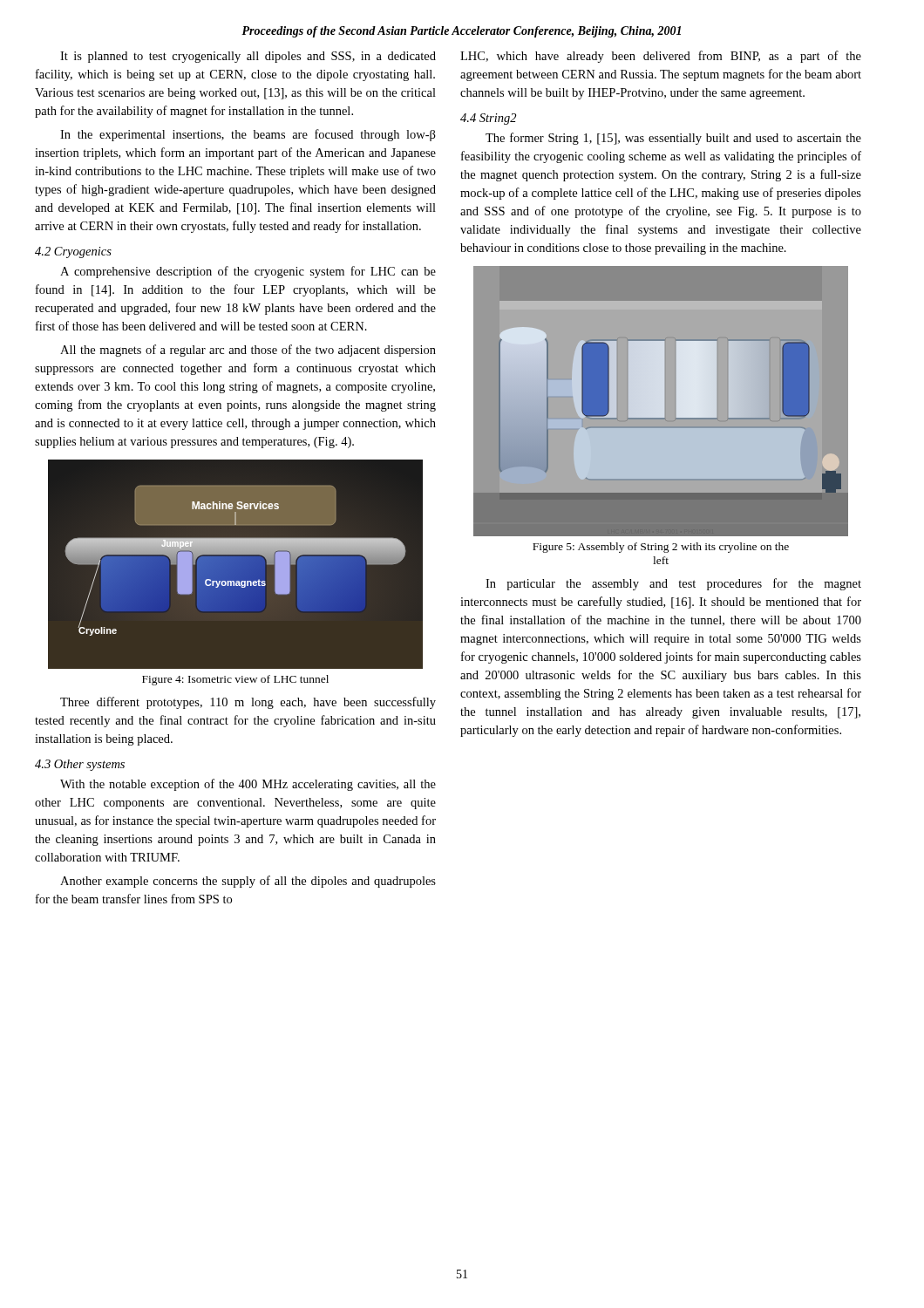Screen dimensions: 1308x924
Task: Where is the passage that starts "The former String 1, [15], was"?
Action: pos(661,193)
